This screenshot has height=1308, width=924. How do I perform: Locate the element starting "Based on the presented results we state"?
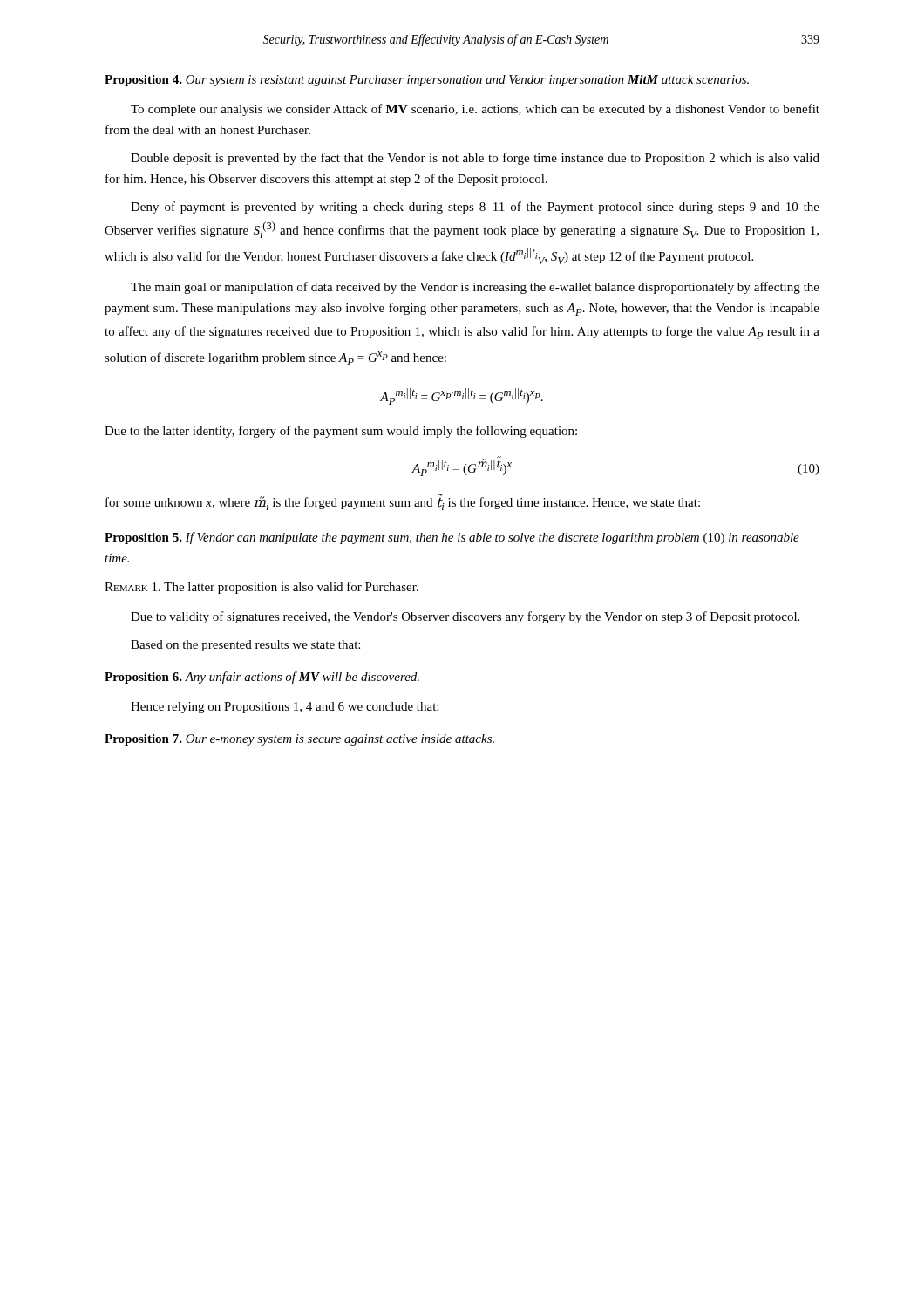(246, 644)
